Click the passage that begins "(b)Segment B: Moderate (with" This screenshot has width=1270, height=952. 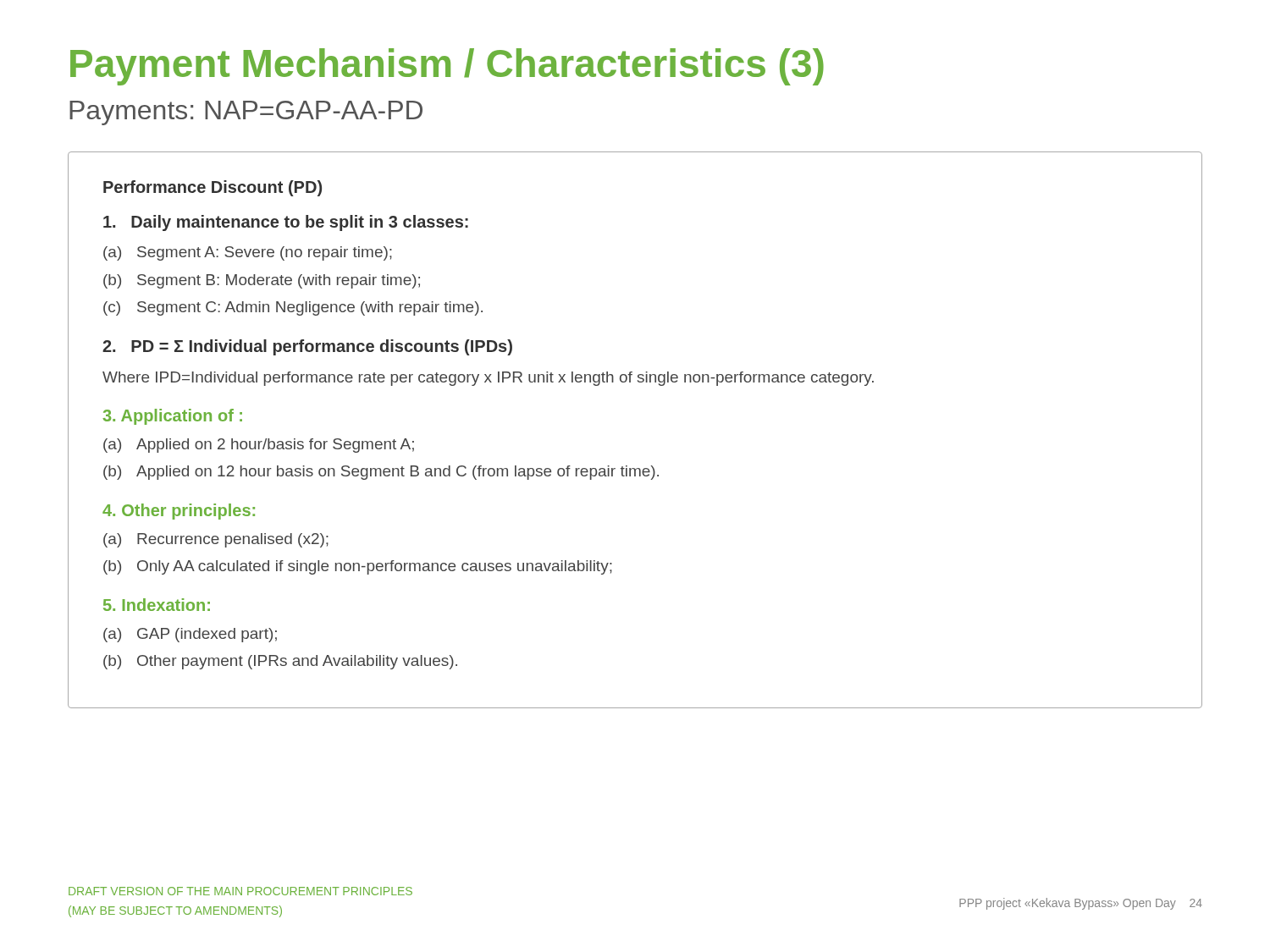point(262,281)
